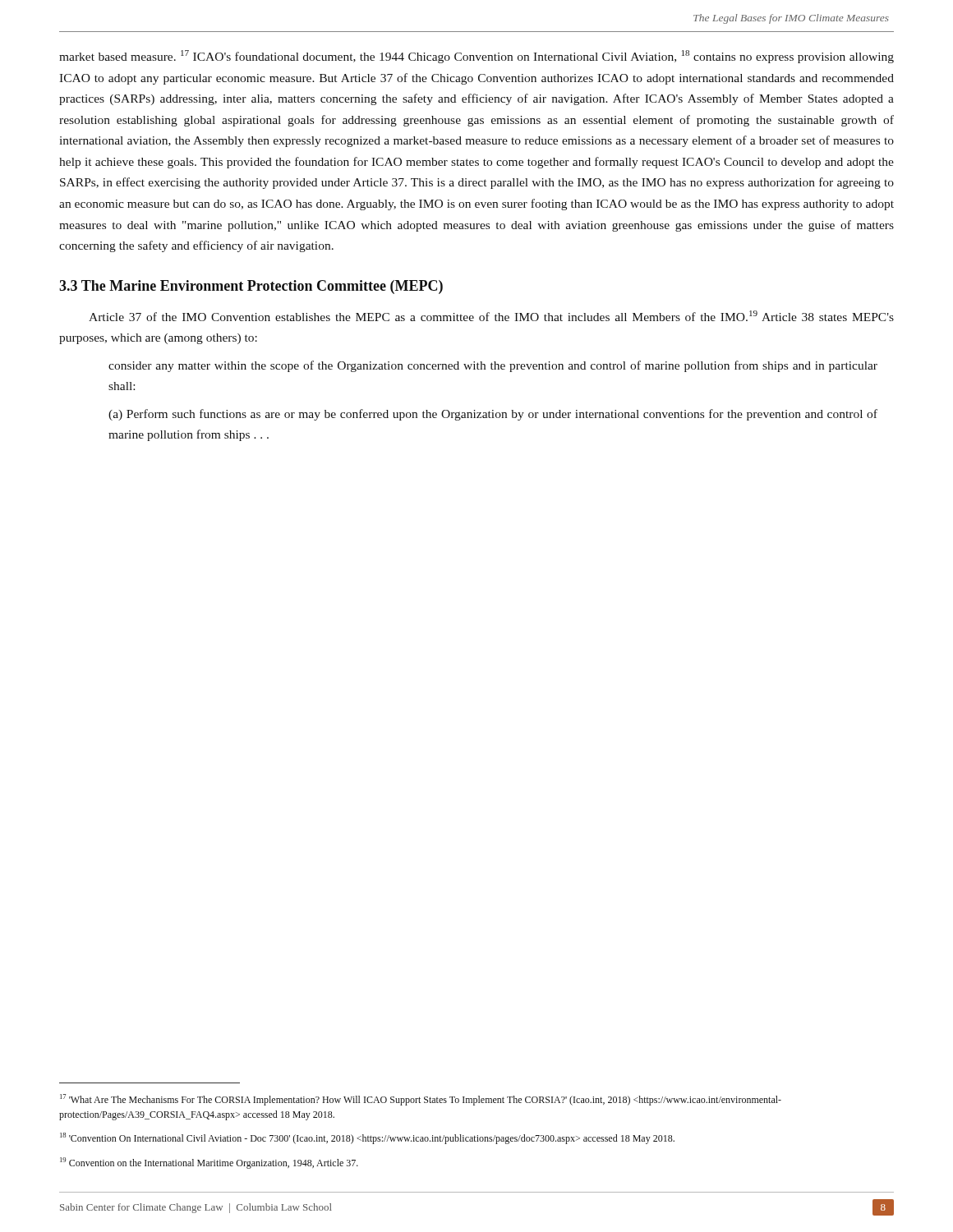
Task: Select a section header
Action: 476,286
